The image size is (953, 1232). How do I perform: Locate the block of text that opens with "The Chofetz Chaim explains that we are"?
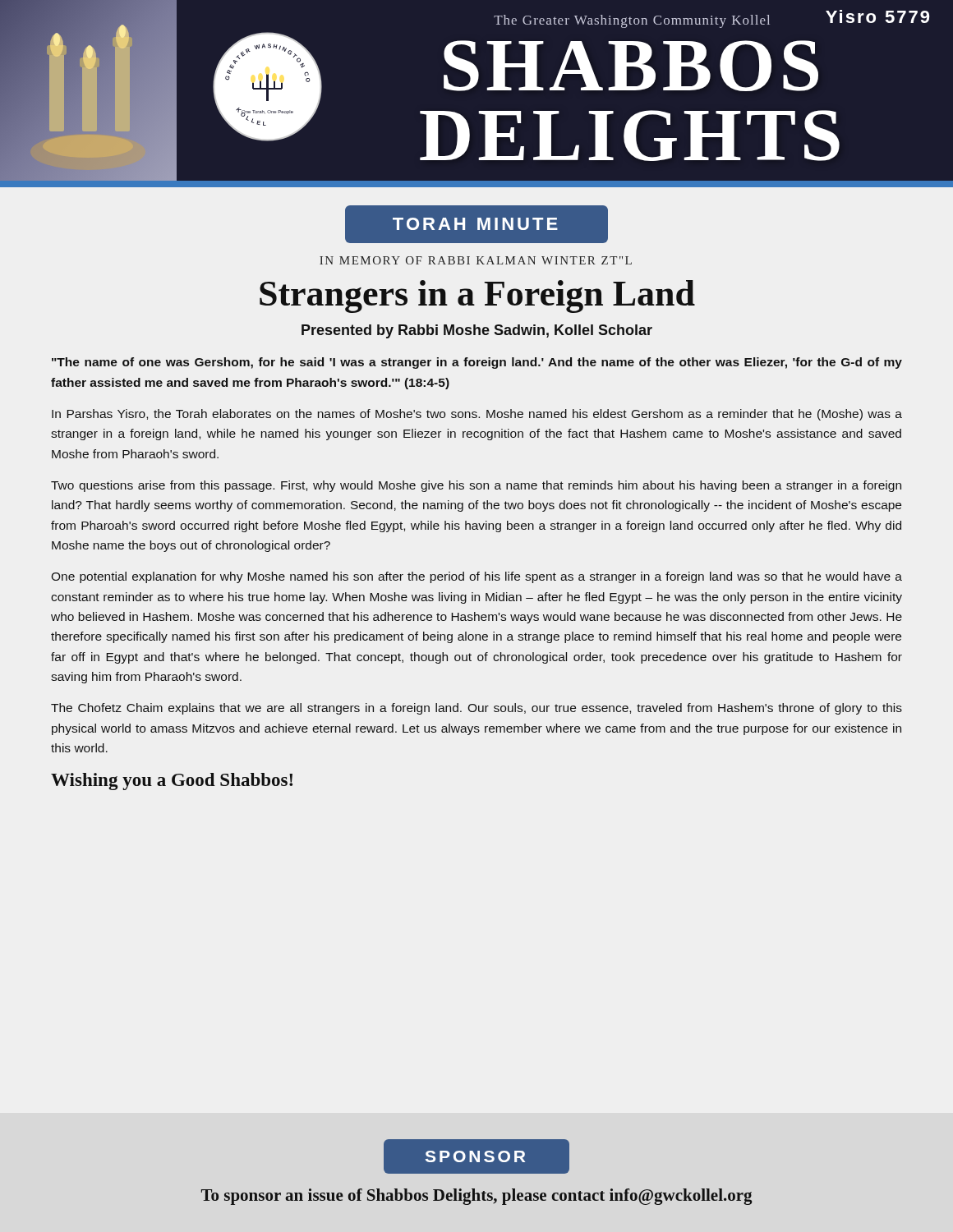point(476,728)
